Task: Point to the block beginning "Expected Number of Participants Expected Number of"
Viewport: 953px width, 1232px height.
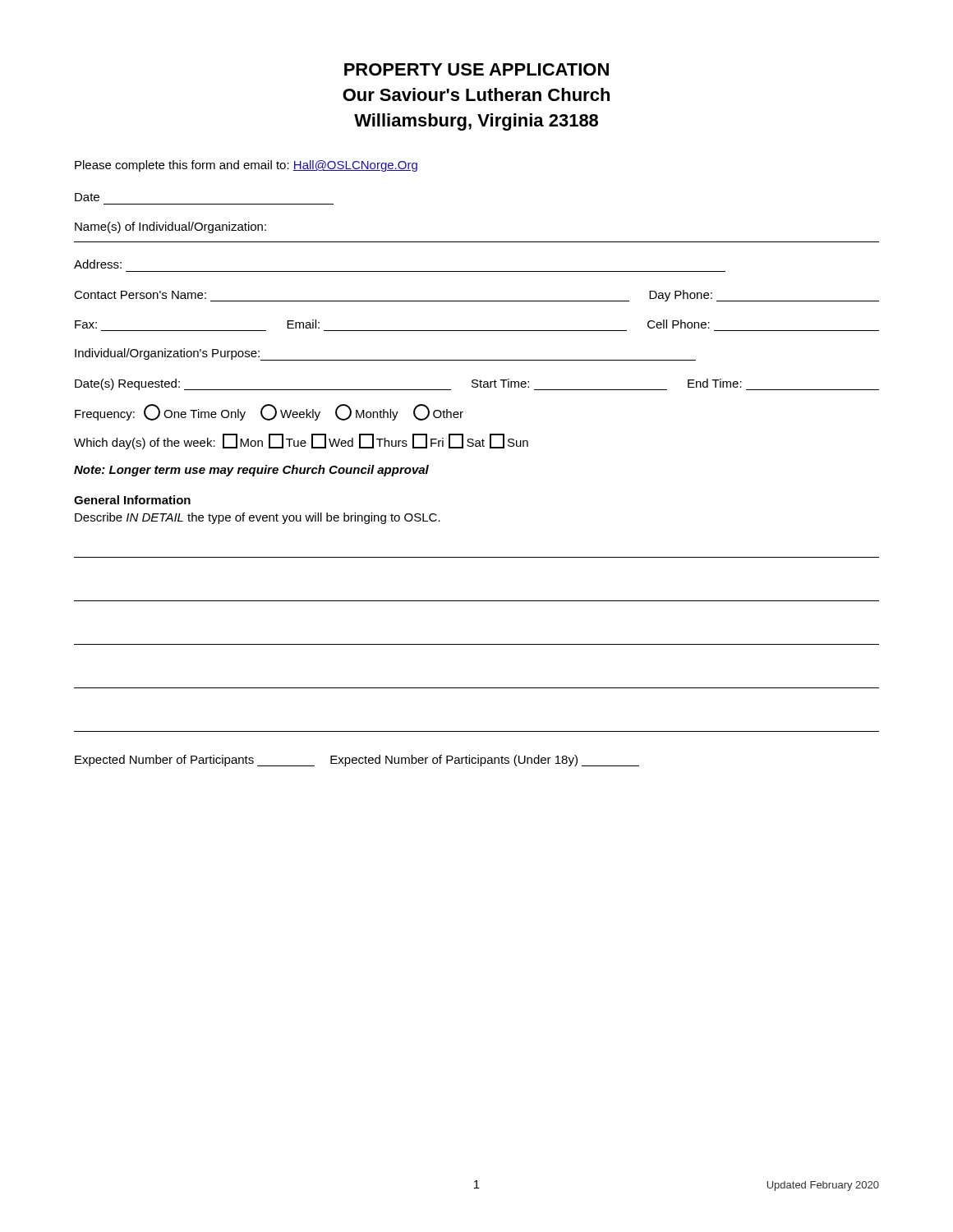Action: pyautogui.click(x=357, y=759)
